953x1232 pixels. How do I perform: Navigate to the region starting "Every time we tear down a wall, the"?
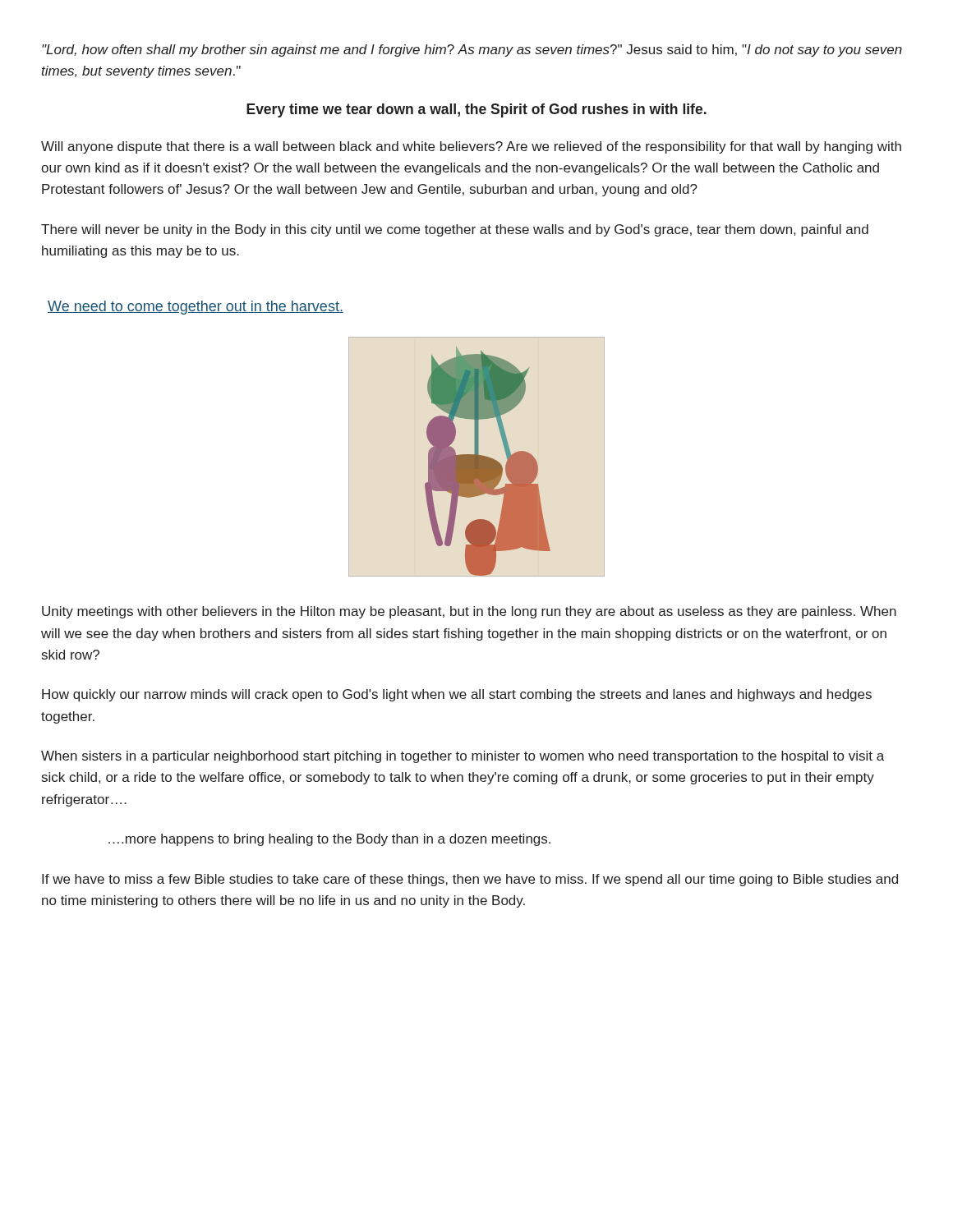476,109
